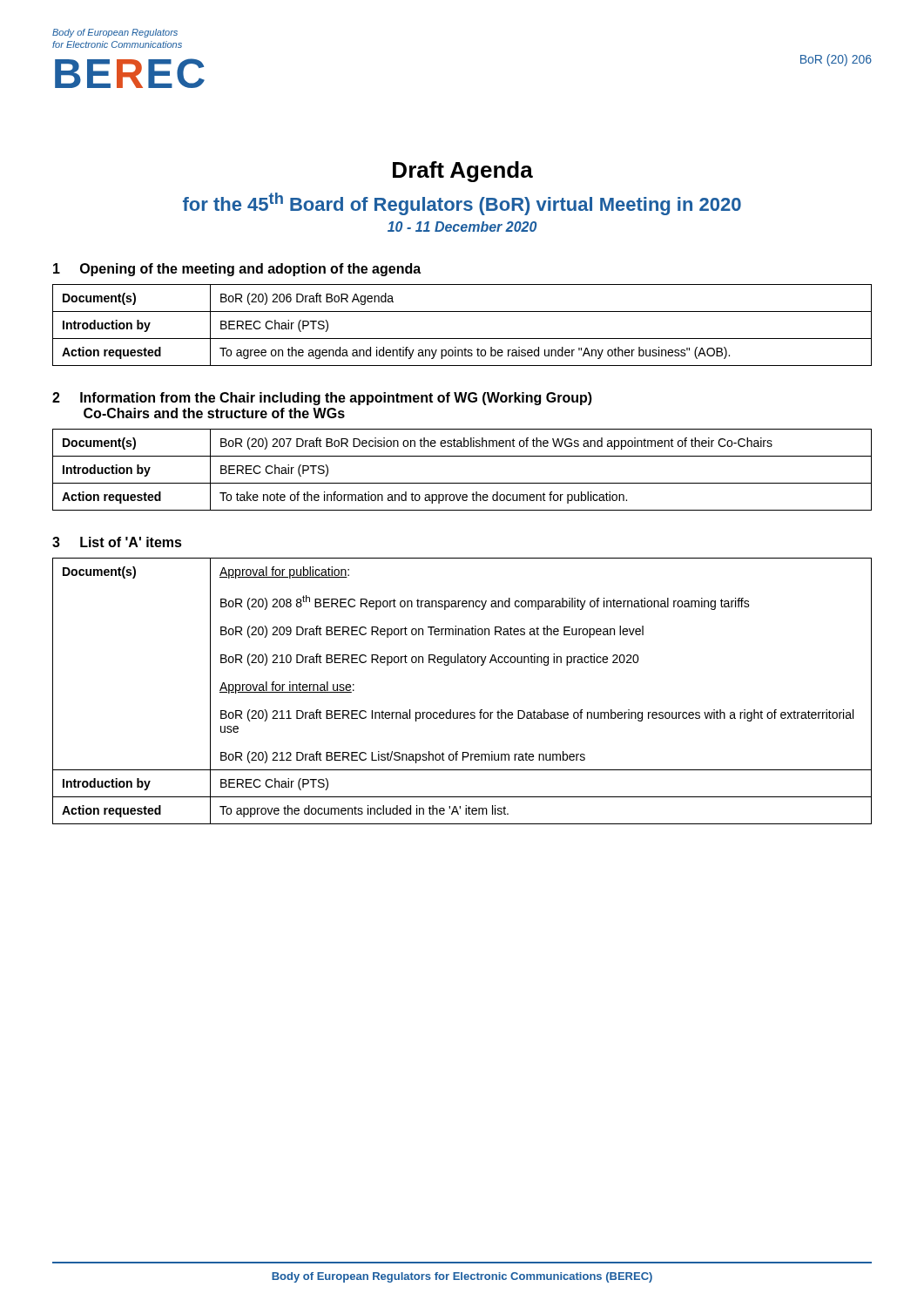Navigate to the text starting "10 - 11 December 2020"
Screen dimensions: 1307x924
click(462, 227)
